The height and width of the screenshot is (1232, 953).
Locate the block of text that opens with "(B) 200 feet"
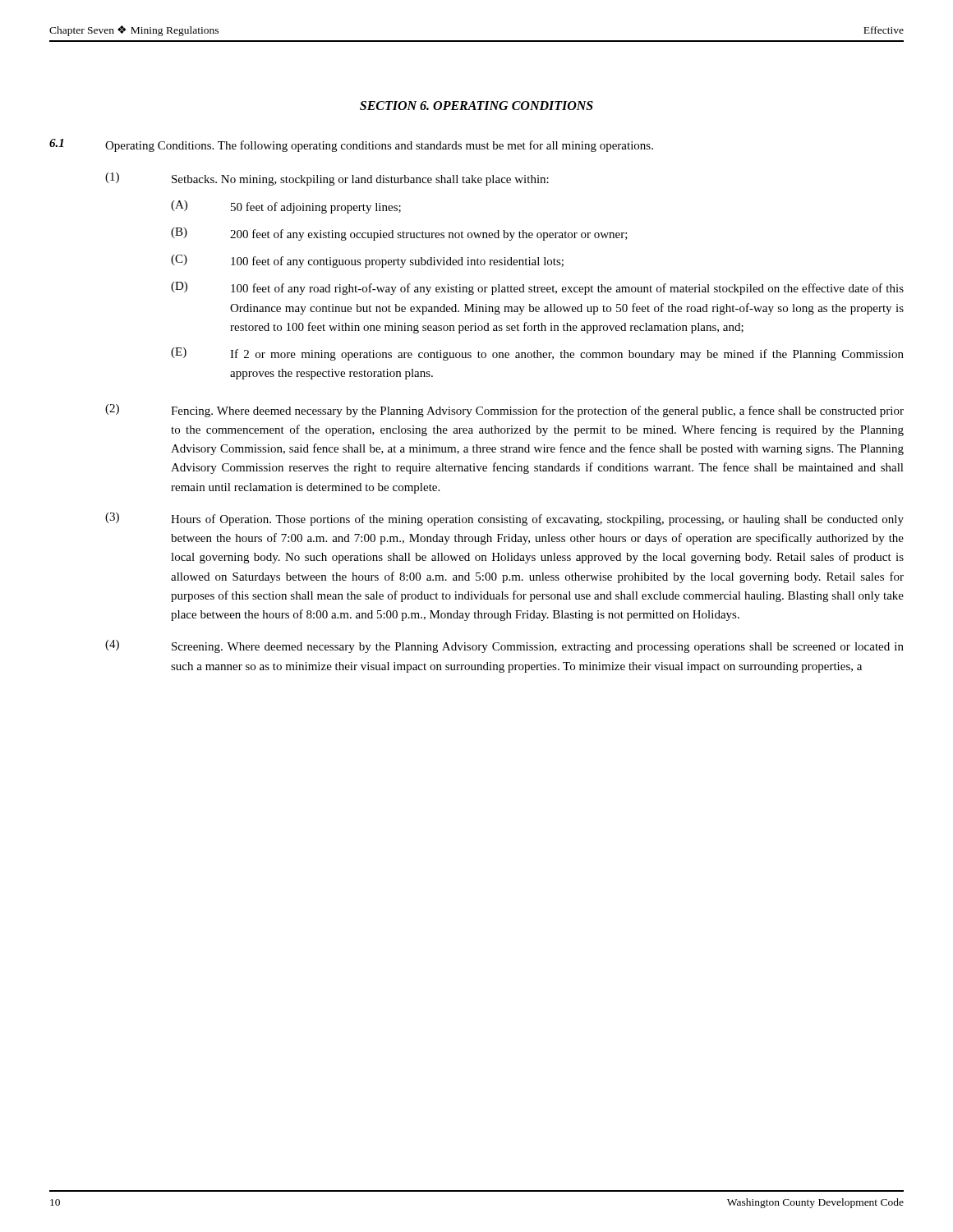click(537, 234)
